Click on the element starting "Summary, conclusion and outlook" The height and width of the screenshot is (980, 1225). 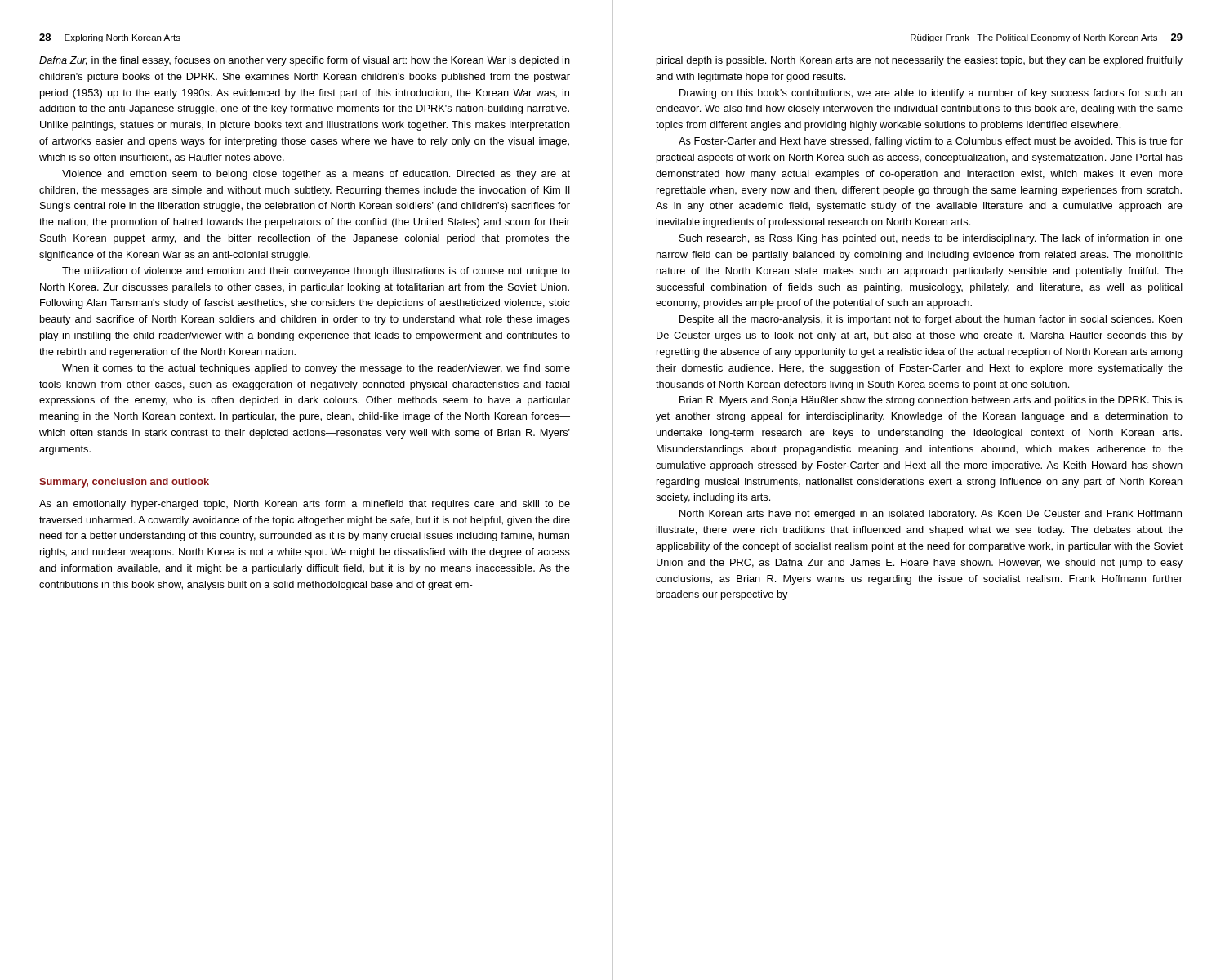pos(124,481)
